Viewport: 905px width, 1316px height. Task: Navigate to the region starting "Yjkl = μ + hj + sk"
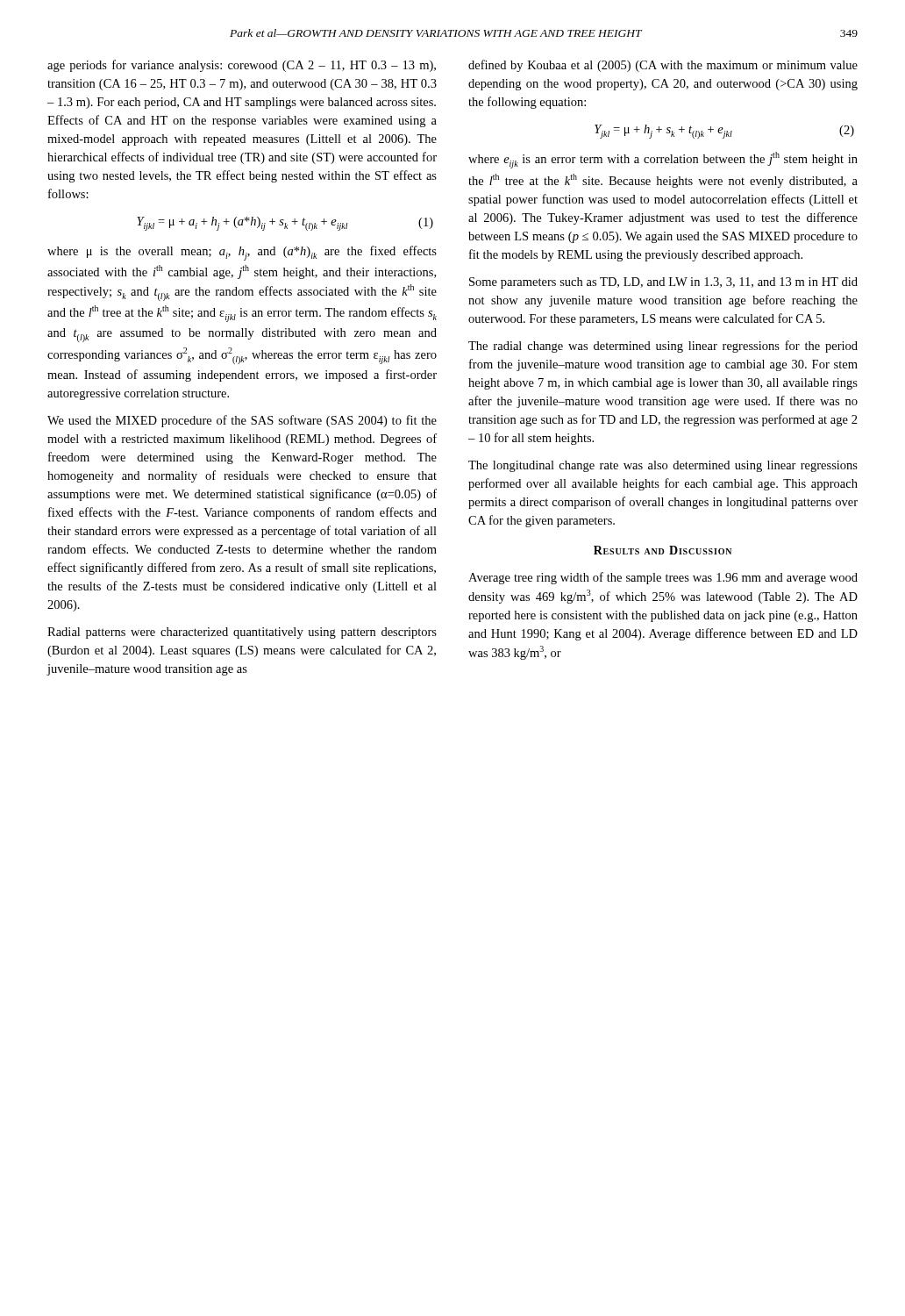(x=663, y=131)
